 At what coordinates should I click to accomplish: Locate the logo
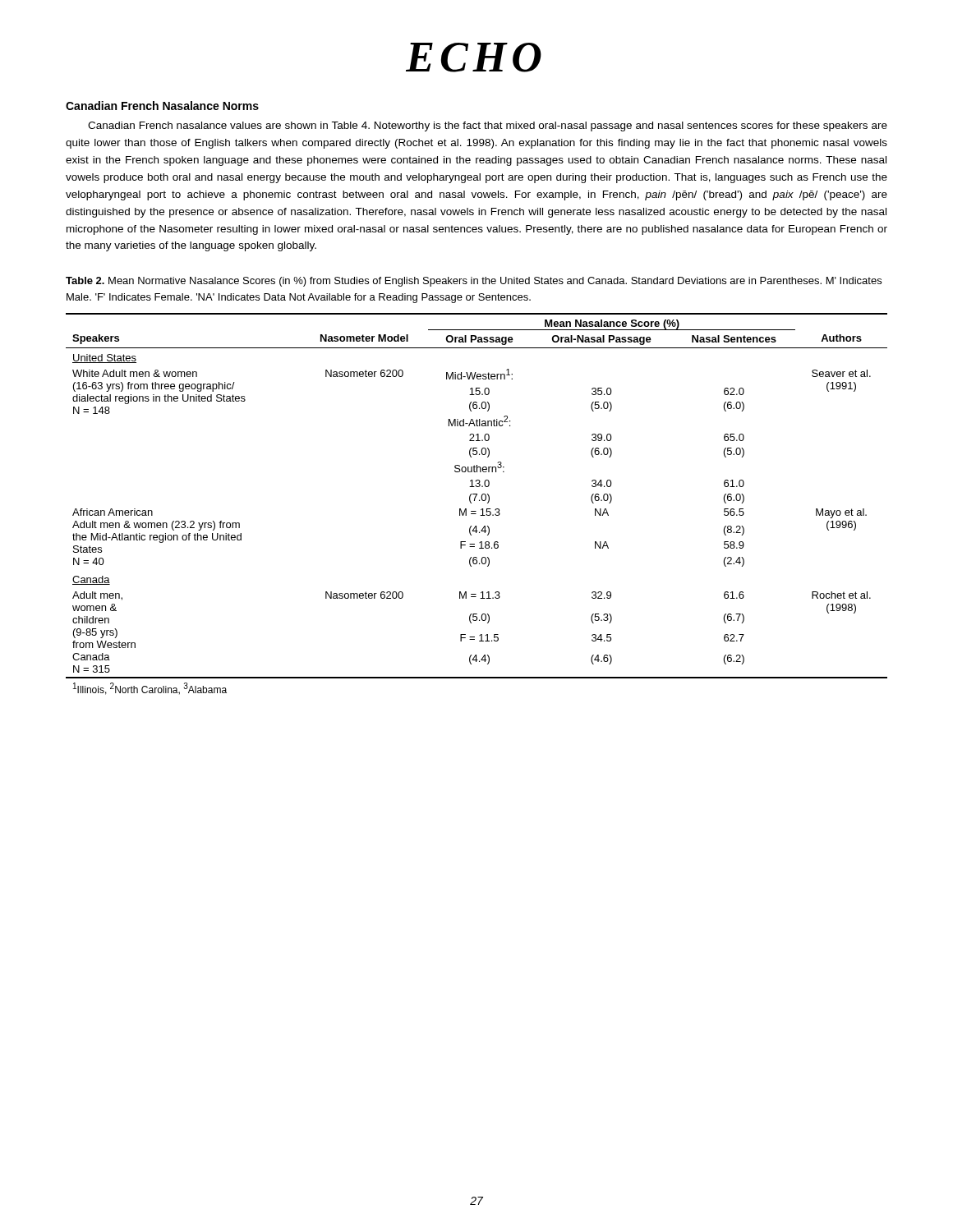click(x=476, y=57)
